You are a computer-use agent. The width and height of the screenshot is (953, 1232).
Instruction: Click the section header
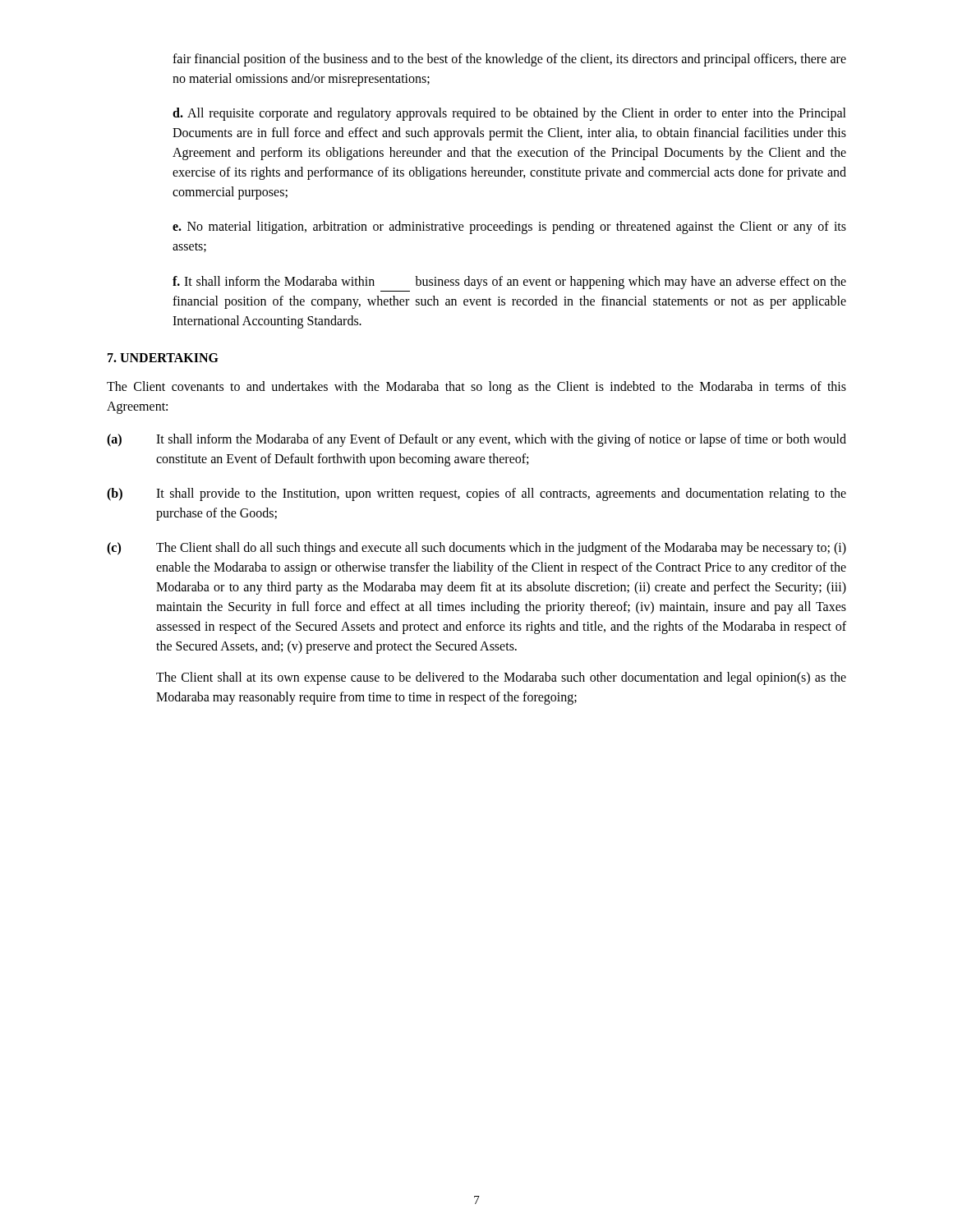point(163,358)
